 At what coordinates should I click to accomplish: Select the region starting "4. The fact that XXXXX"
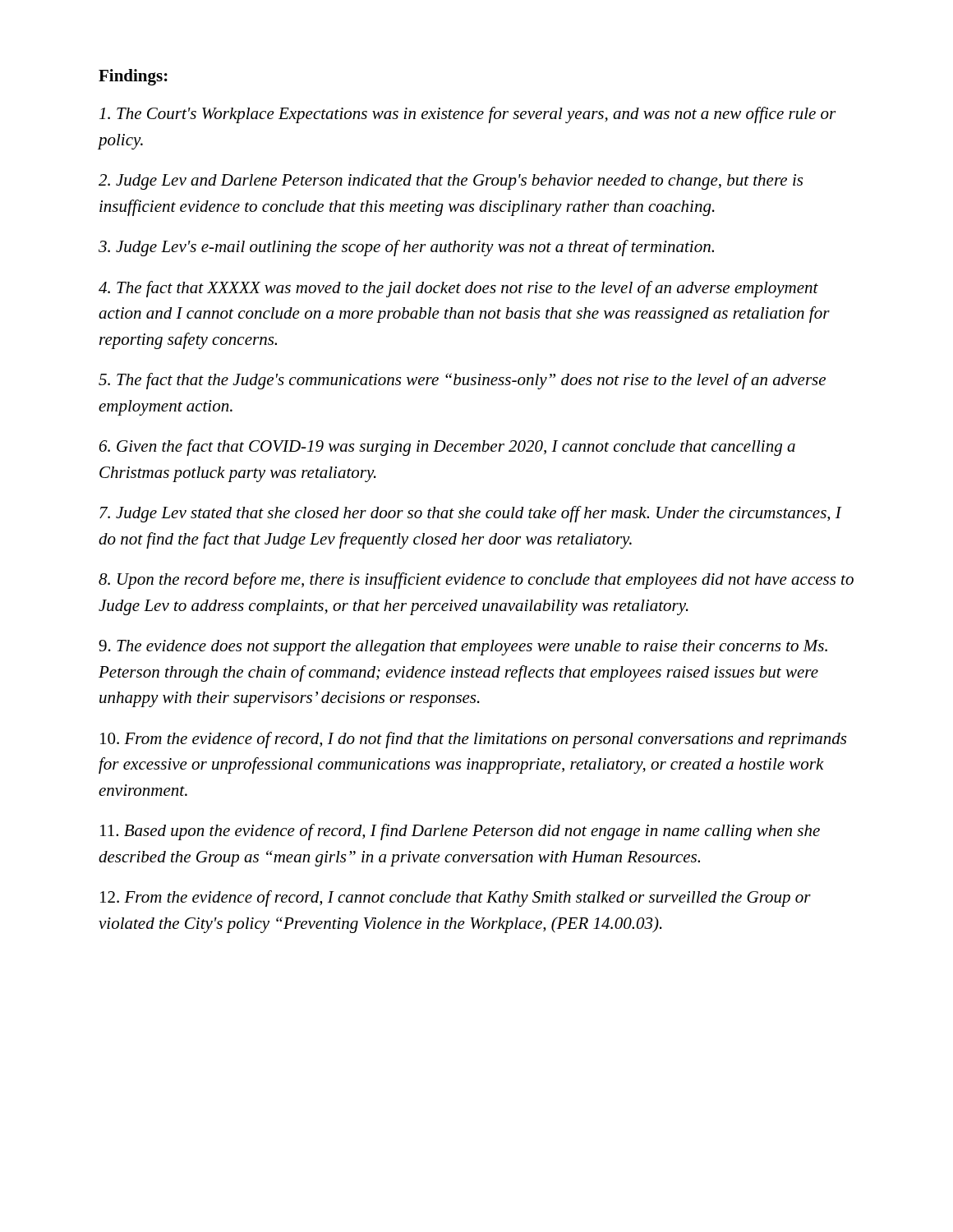click(464, 313)
